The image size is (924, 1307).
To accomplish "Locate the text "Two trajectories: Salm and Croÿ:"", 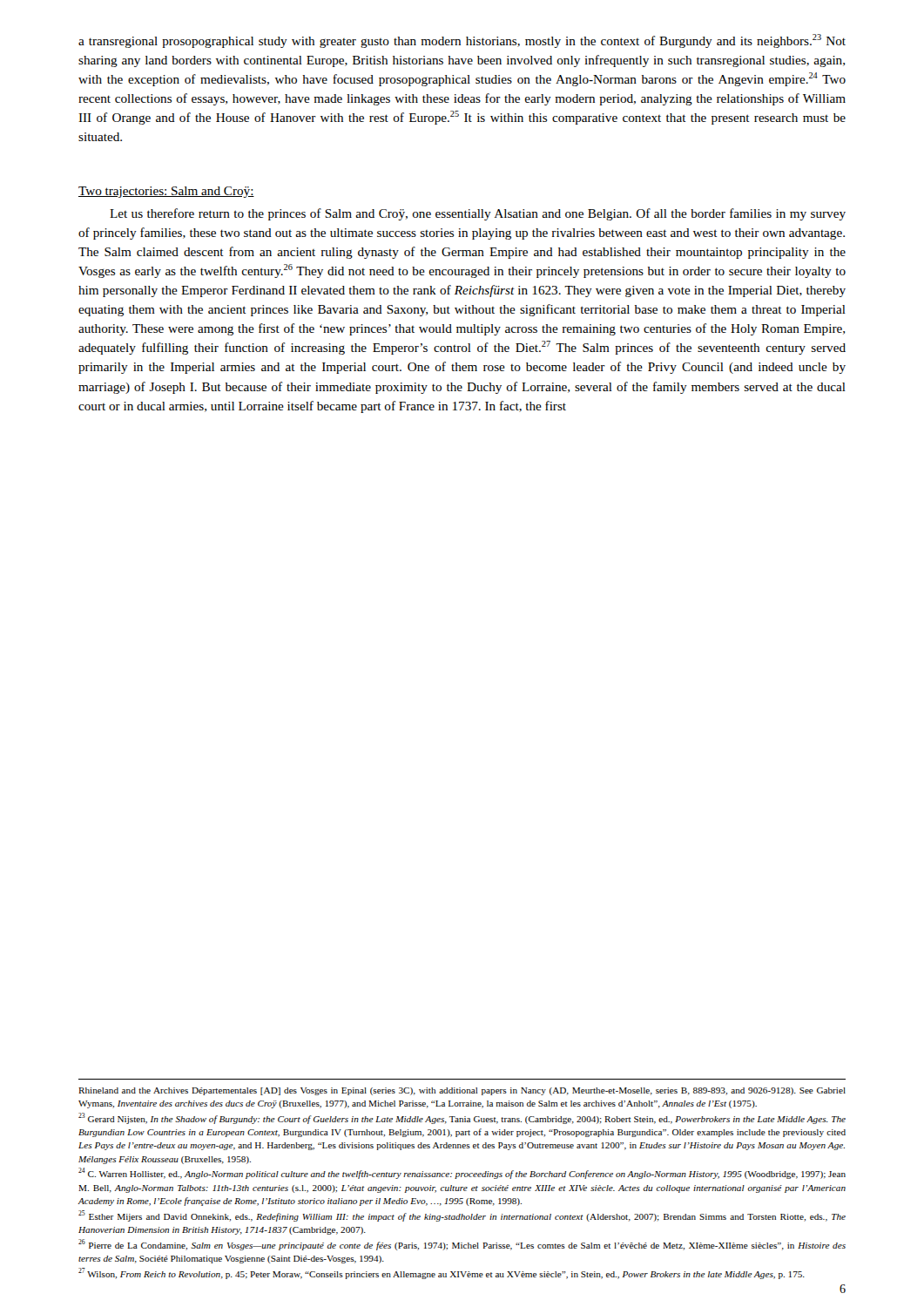I will (166, 191).
